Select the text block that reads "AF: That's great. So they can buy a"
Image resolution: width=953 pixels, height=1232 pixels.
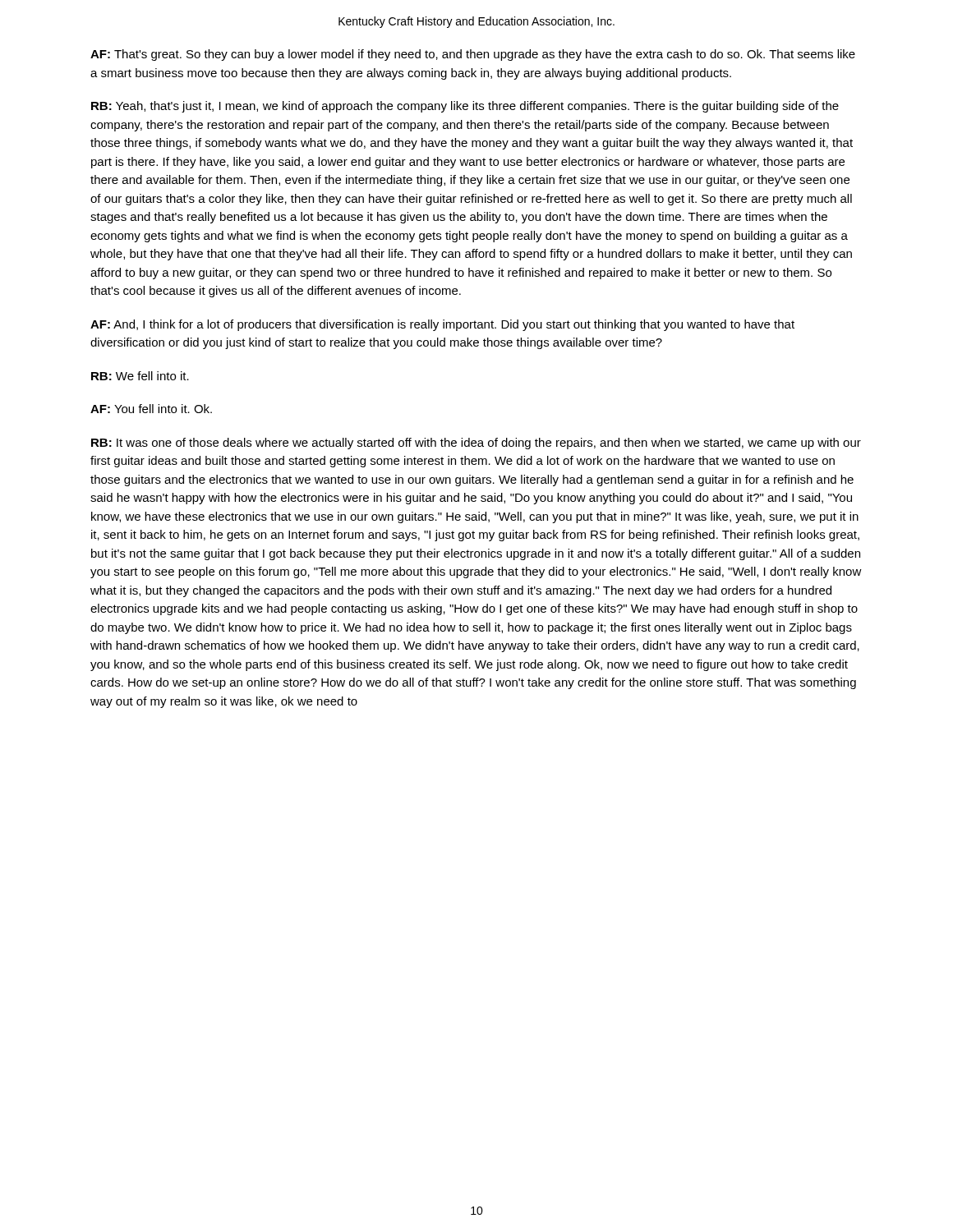tap(473, 63)
